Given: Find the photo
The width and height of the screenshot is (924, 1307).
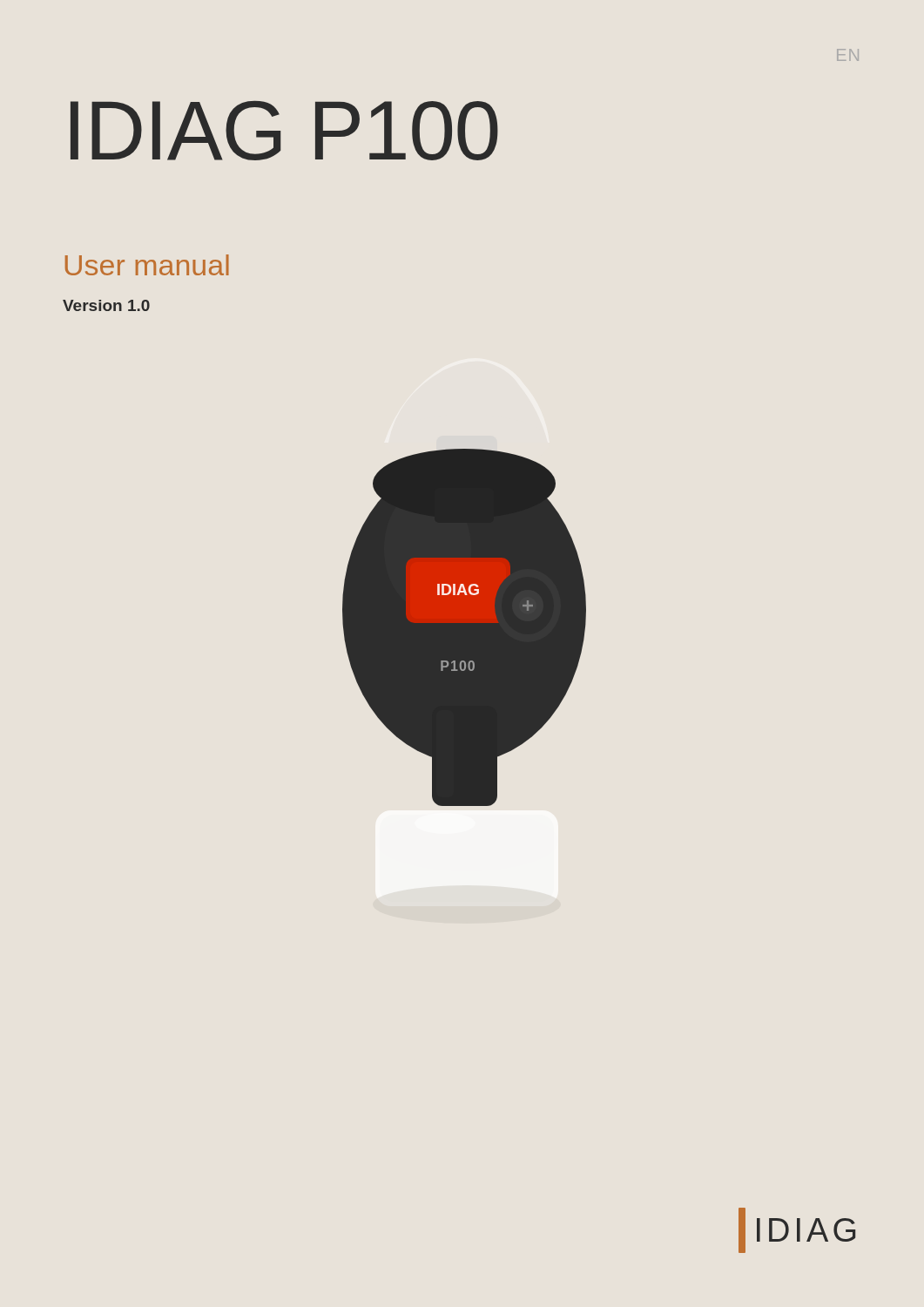Looking at the screenshot, I should 462,636.
